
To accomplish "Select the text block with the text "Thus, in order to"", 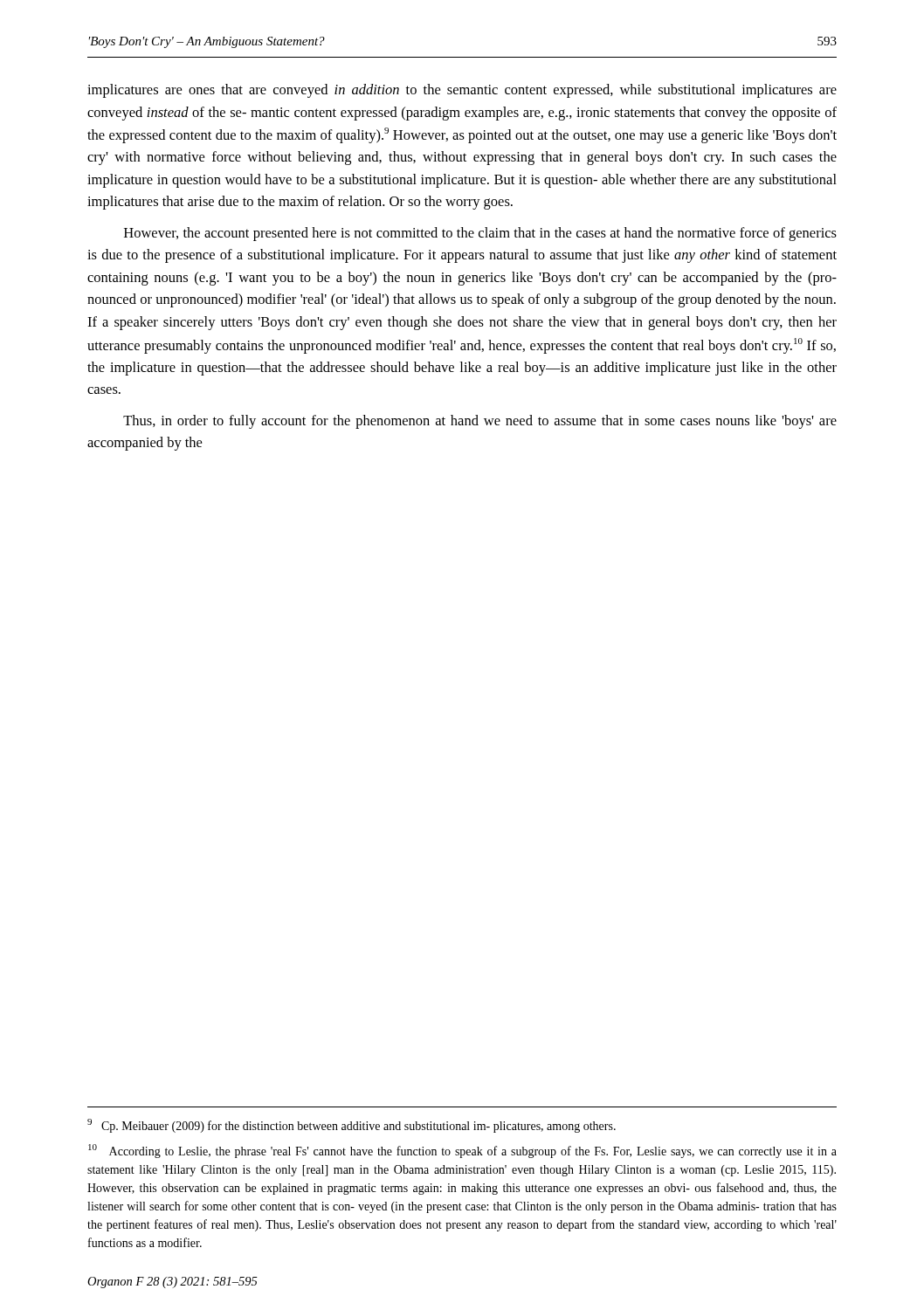I will pos(462,432).
